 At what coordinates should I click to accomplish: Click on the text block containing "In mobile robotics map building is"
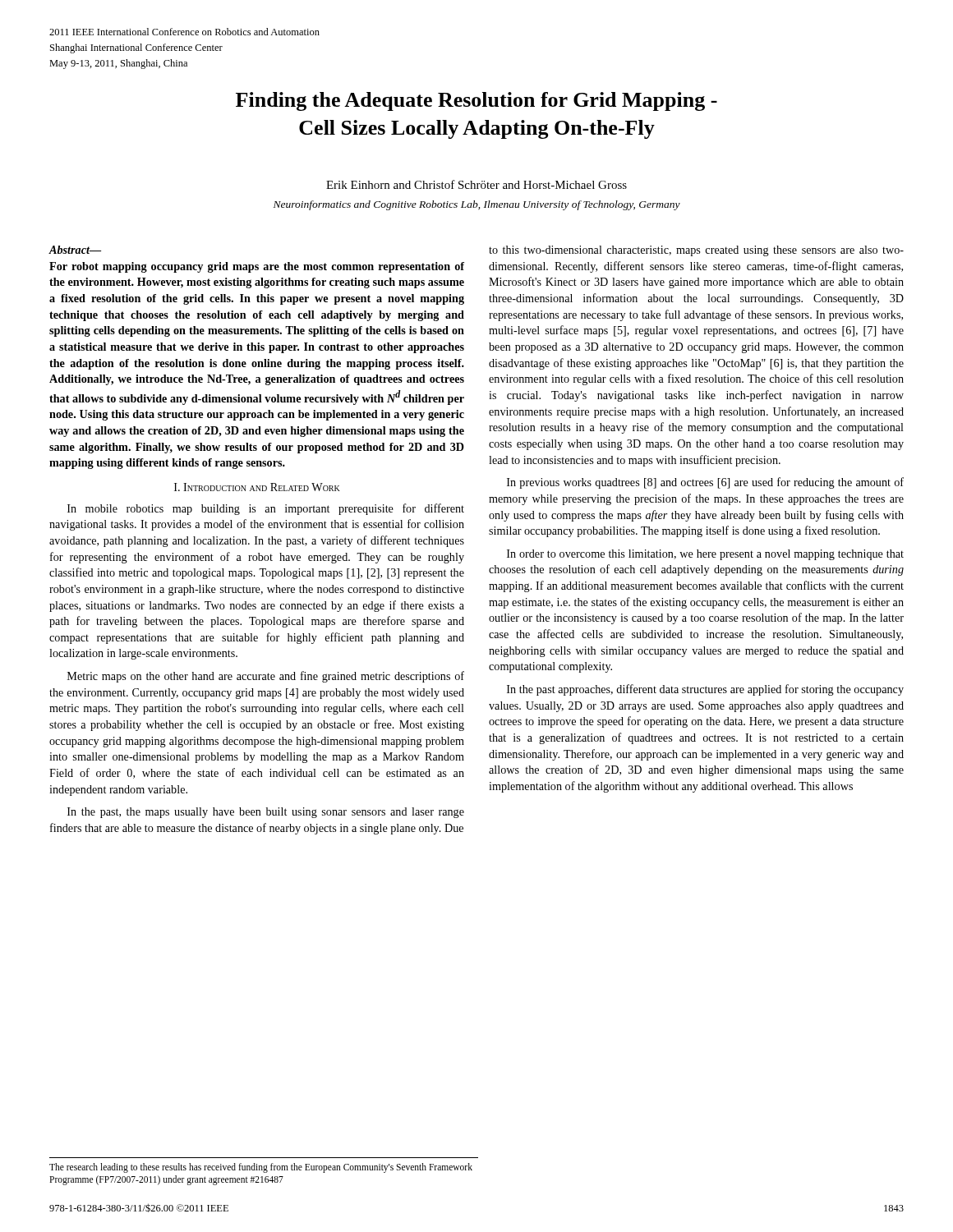tap(257, 669)
